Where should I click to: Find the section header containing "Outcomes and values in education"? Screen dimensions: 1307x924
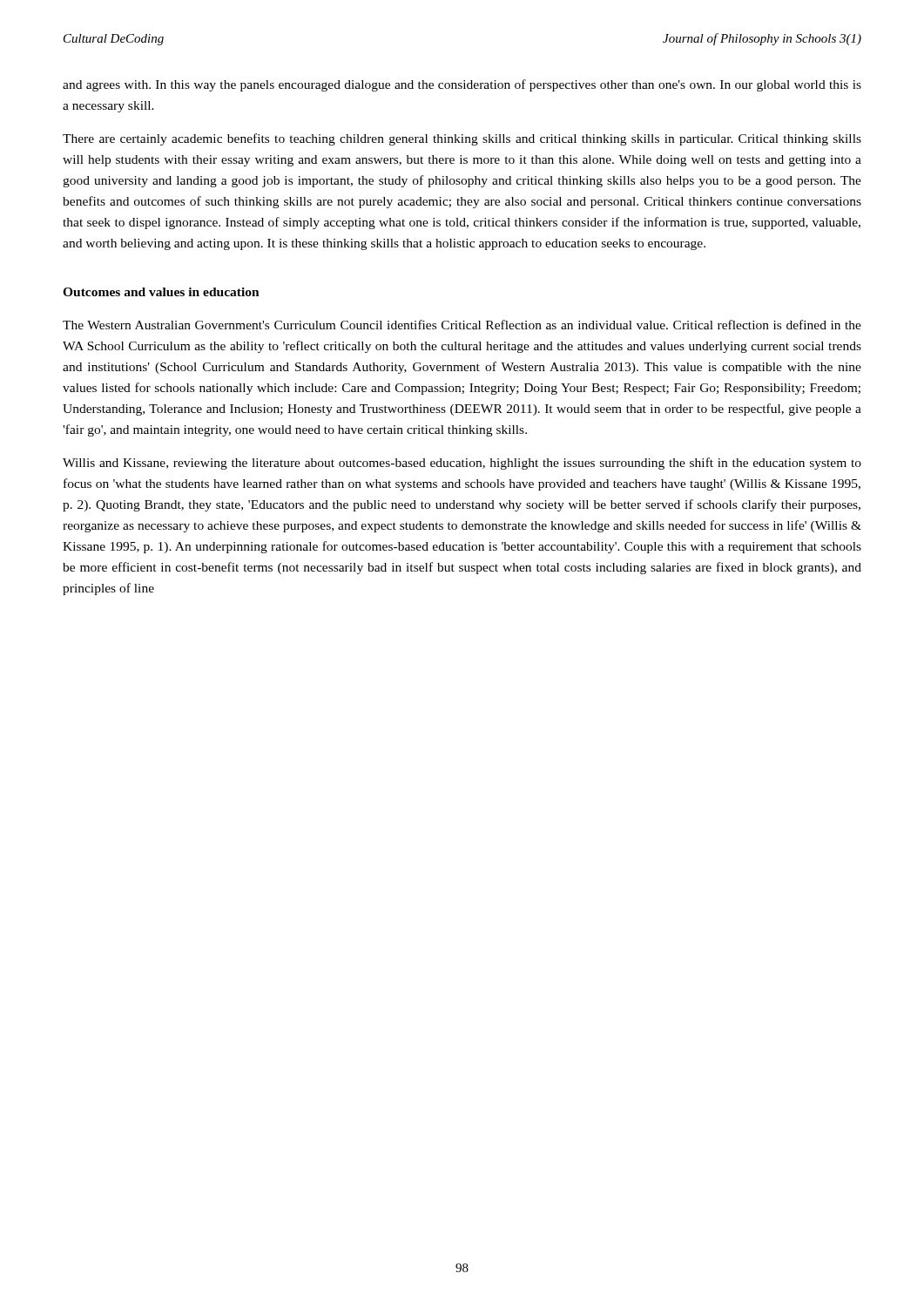coord(161,292)
